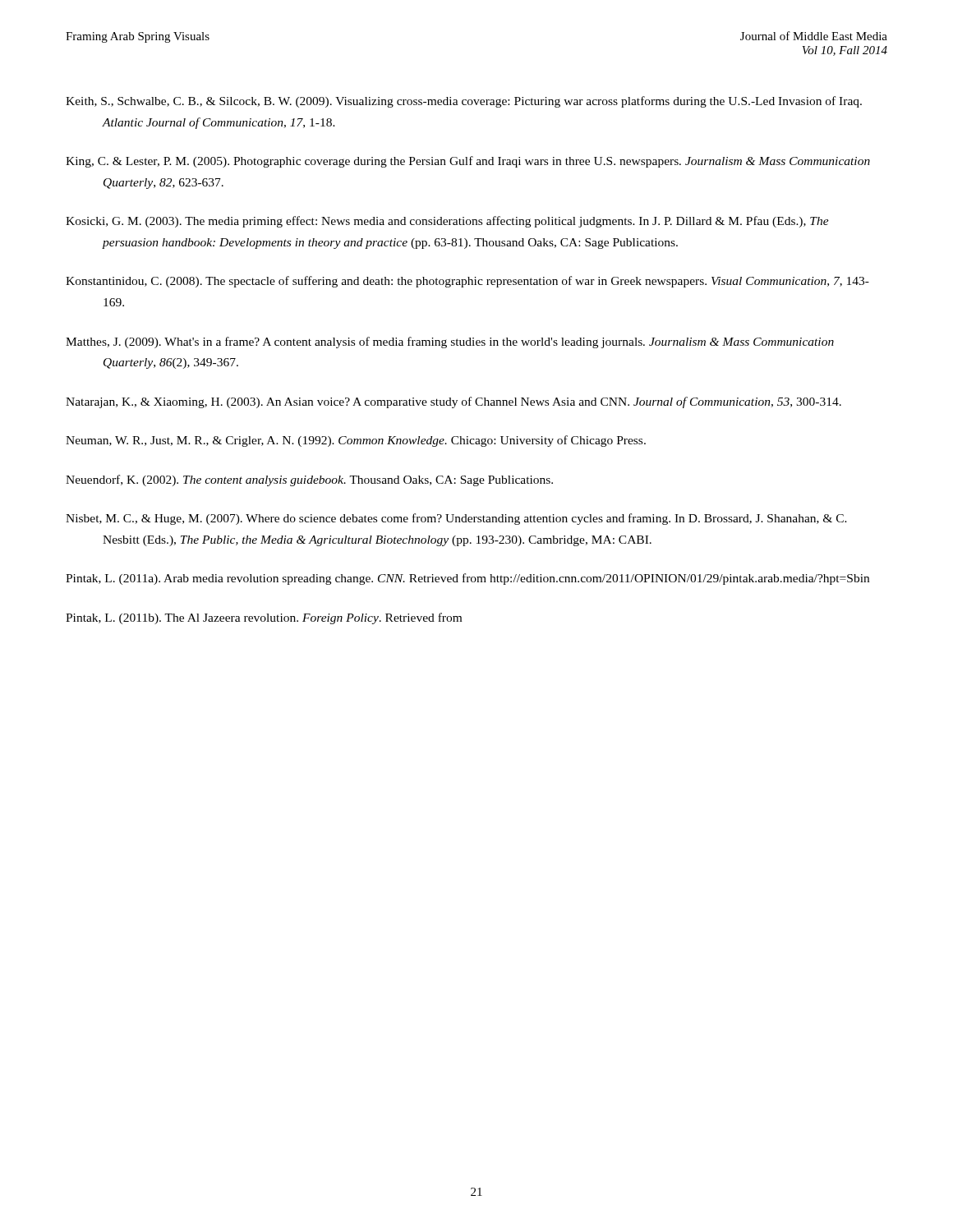Image resolution: width=953 pixels, height=1232 pixels.
Task: Find the text block starting "Matthes, J. (2009). What's in a"
Action: (x=450, y=351)
